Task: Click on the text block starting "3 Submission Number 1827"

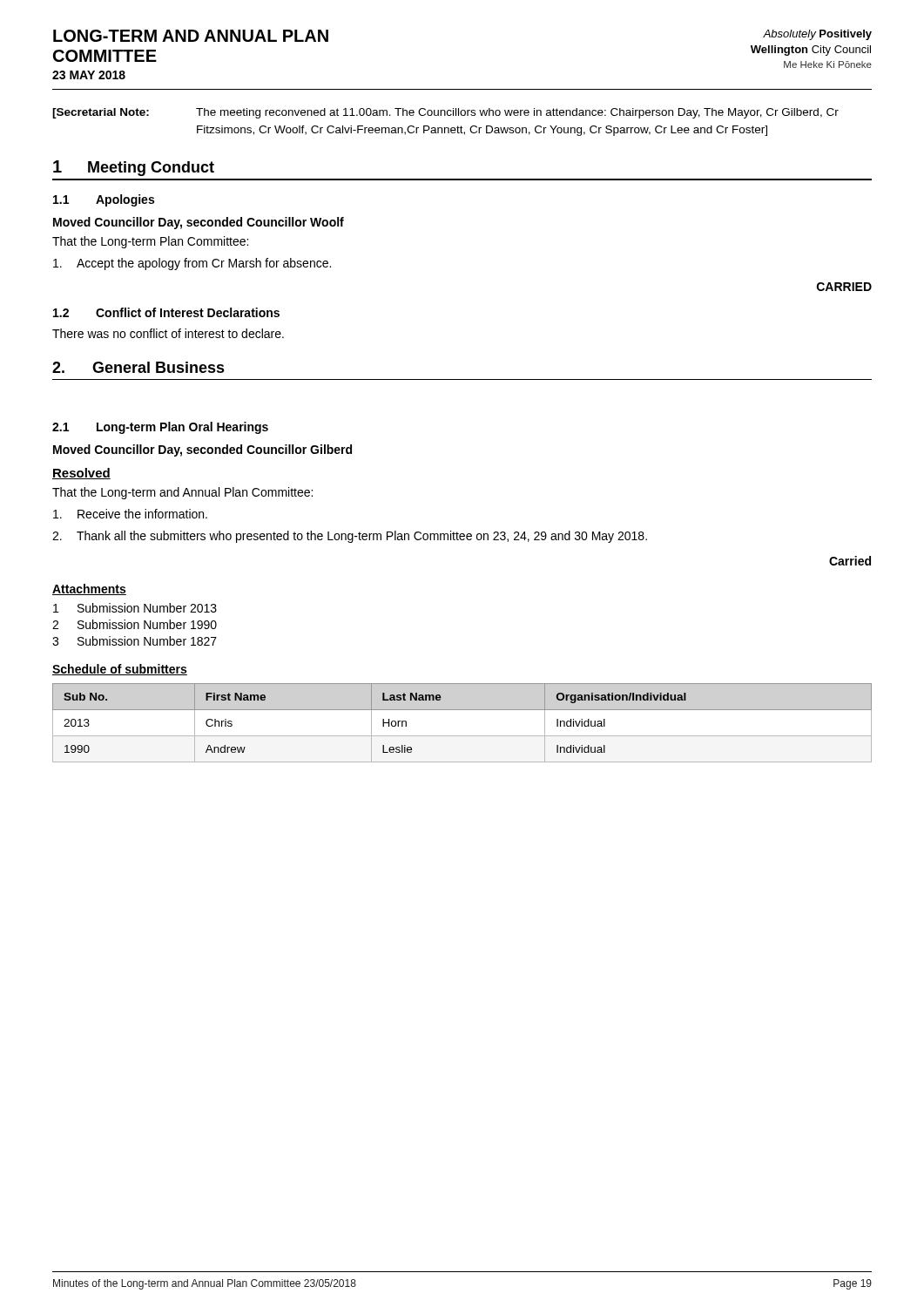Action: (135, 641)
